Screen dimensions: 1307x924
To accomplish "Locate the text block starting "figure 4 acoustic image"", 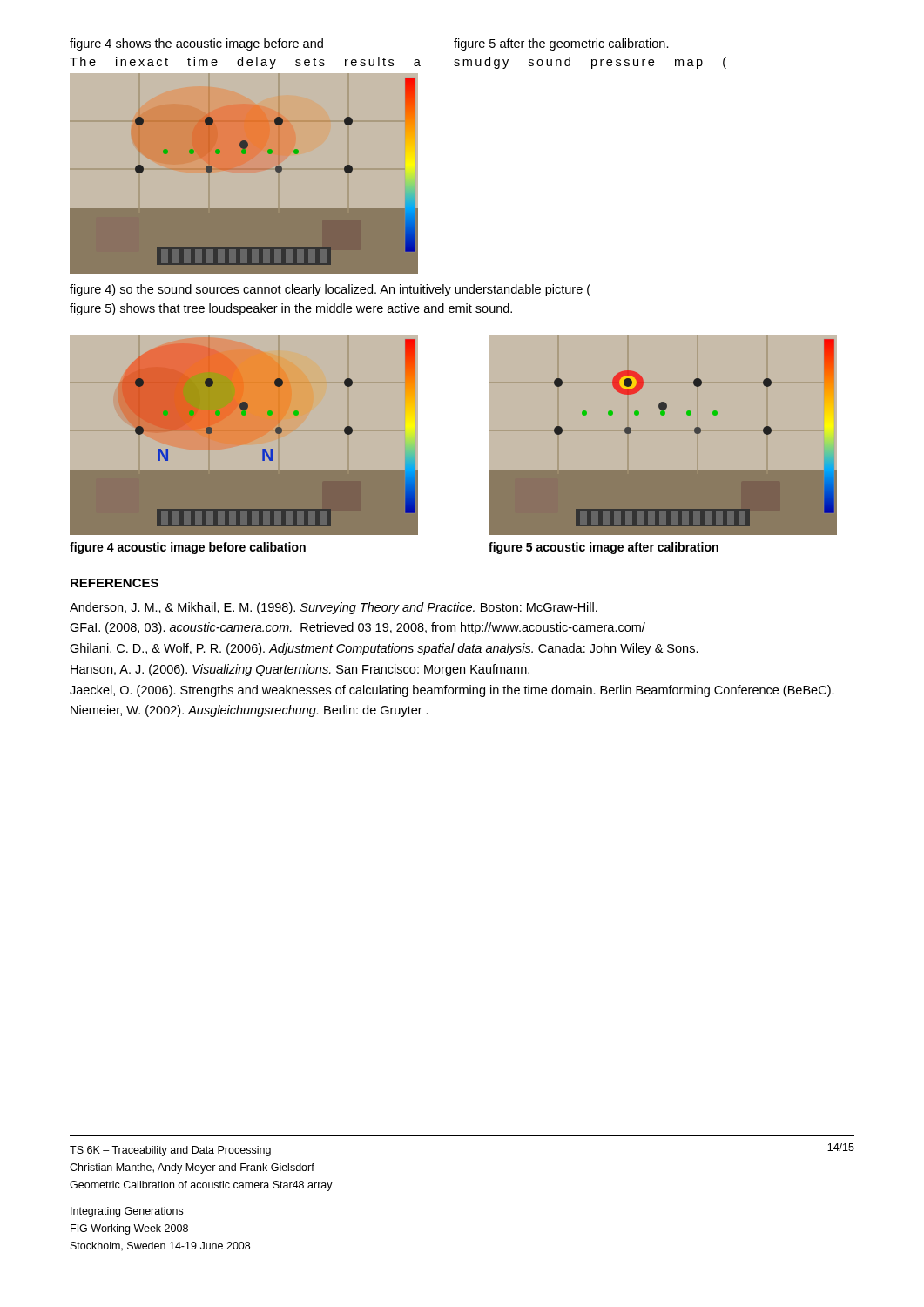I will pyautogui.click(x=188, y=547).
